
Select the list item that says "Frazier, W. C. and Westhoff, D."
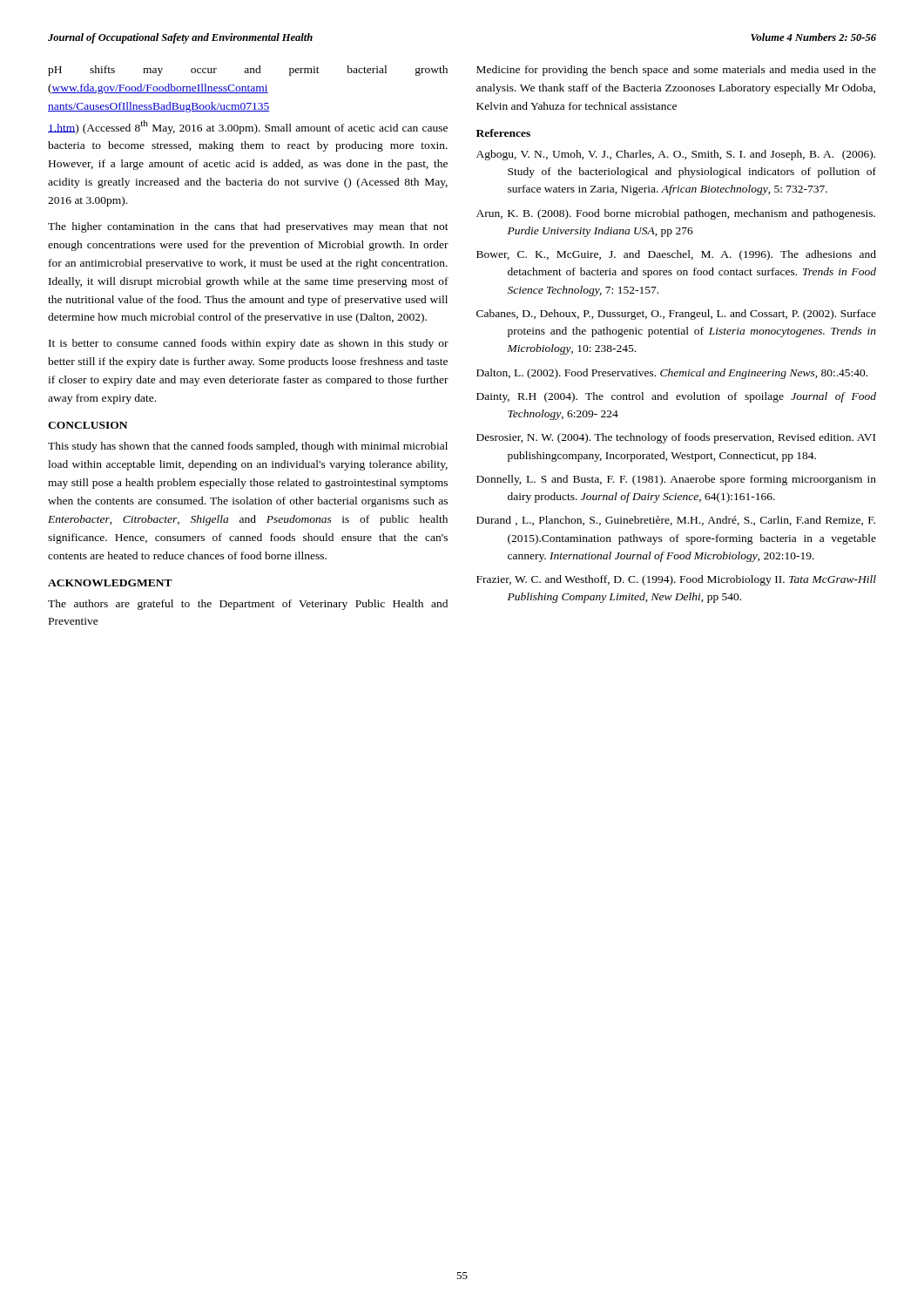tap(676, 588)
